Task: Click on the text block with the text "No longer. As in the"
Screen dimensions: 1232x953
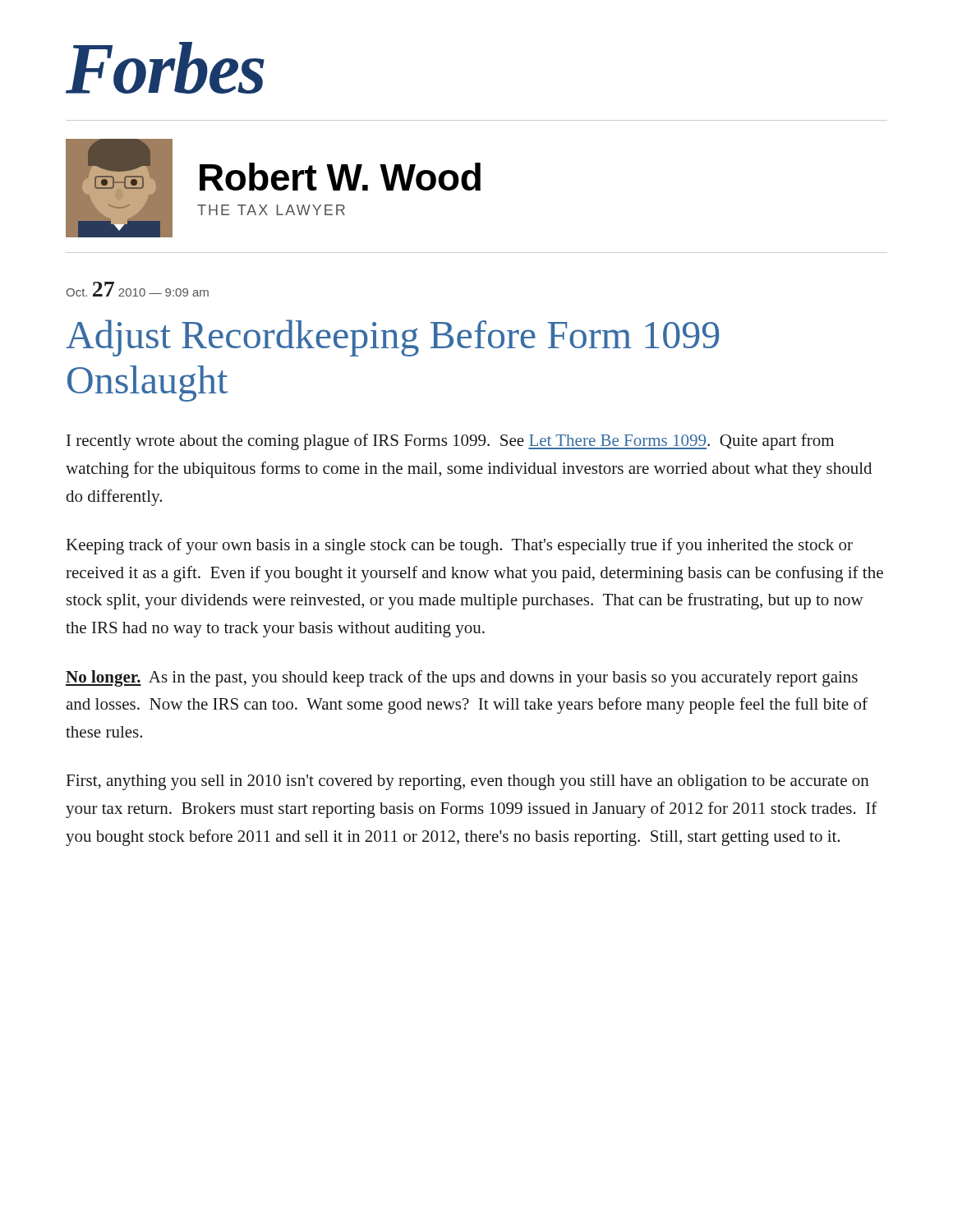Action: (x=467, y=704)
